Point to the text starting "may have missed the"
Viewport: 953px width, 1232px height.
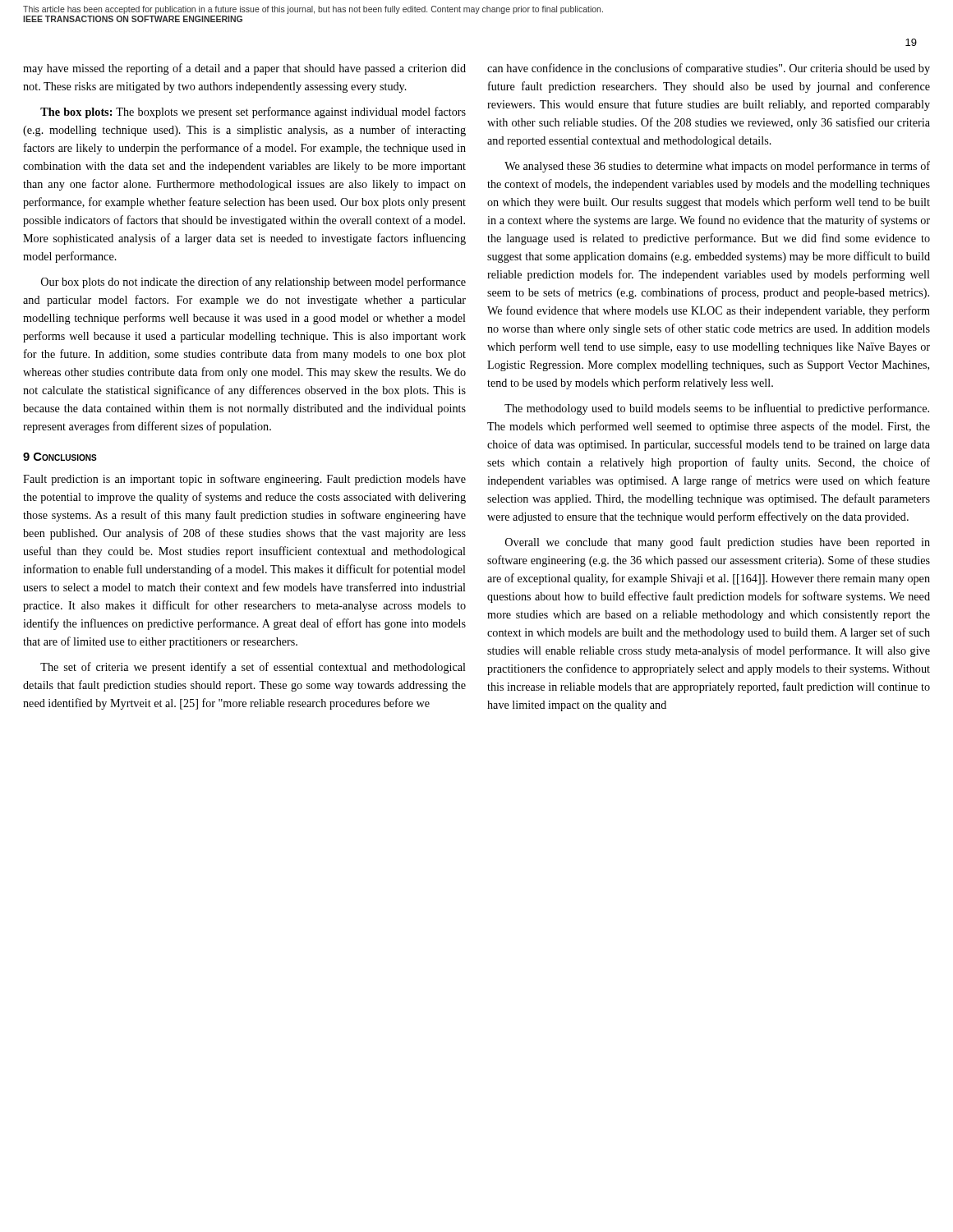point(244,77)
